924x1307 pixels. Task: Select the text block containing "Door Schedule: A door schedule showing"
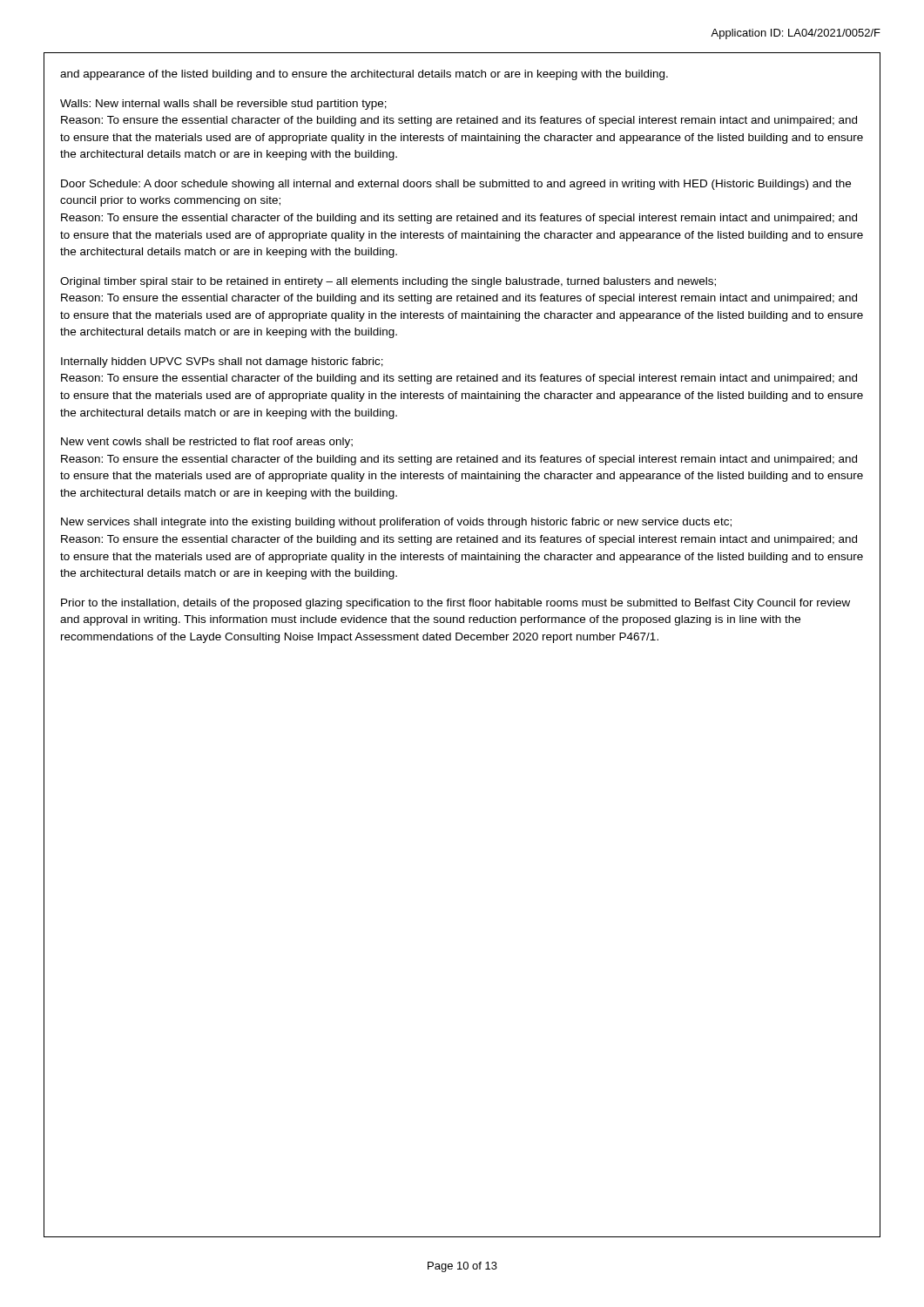tap(462, 218)
